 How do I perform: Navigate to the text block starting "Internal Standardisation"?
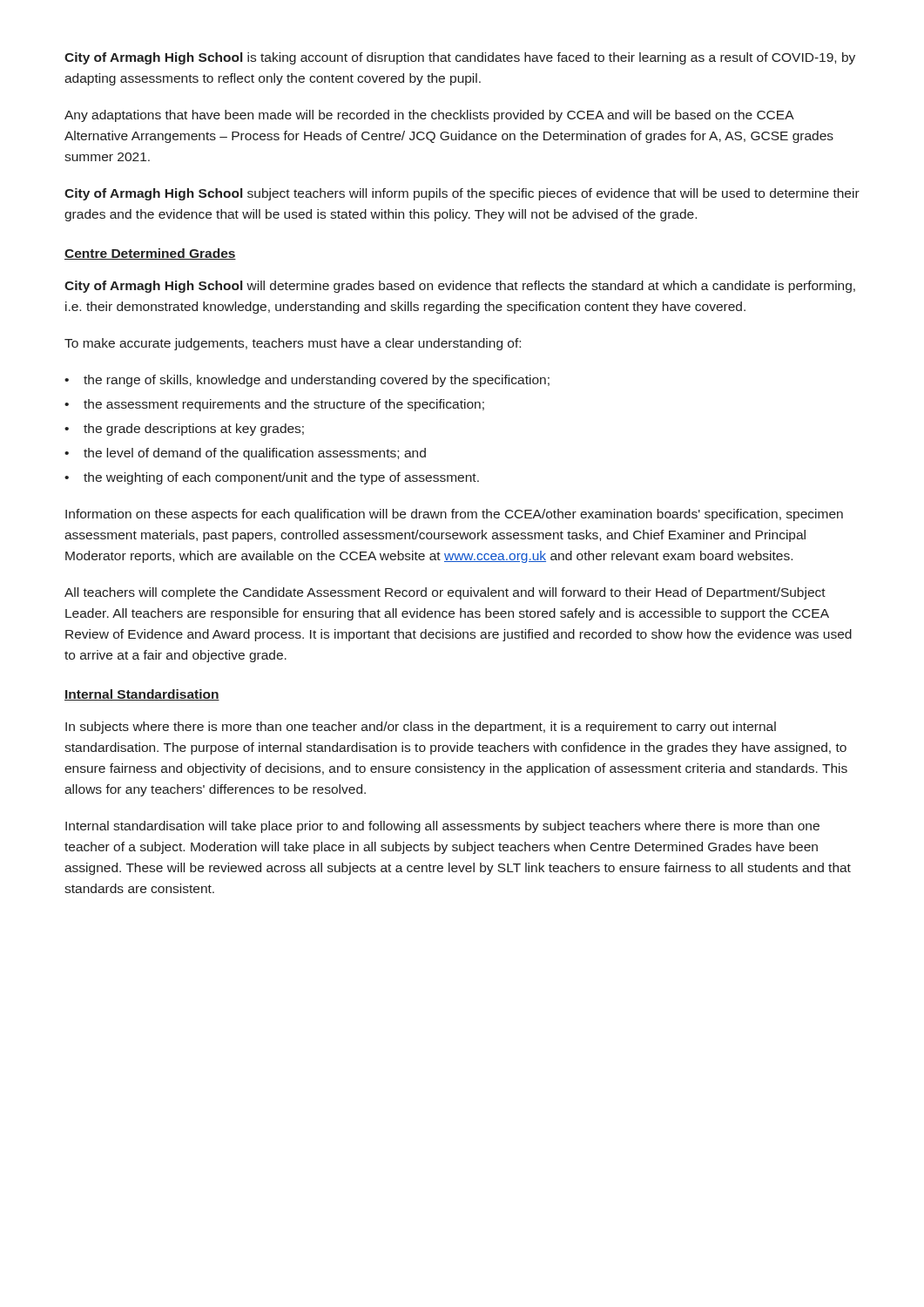pyautogui.click(x=142, y=694)
